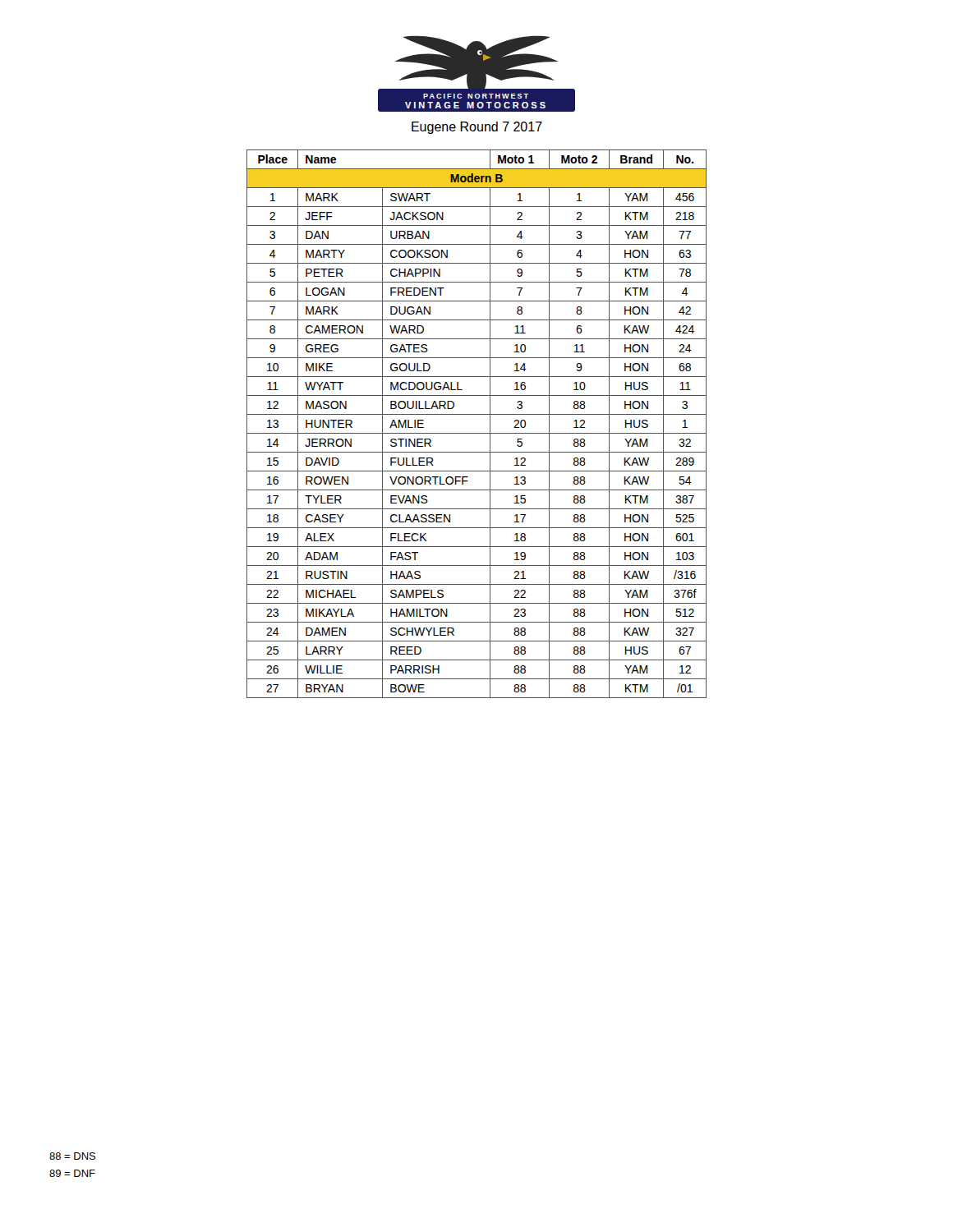Find the caption
Image resolution: width=953 pixels, height=1232 pixels.
click(476, 127)
